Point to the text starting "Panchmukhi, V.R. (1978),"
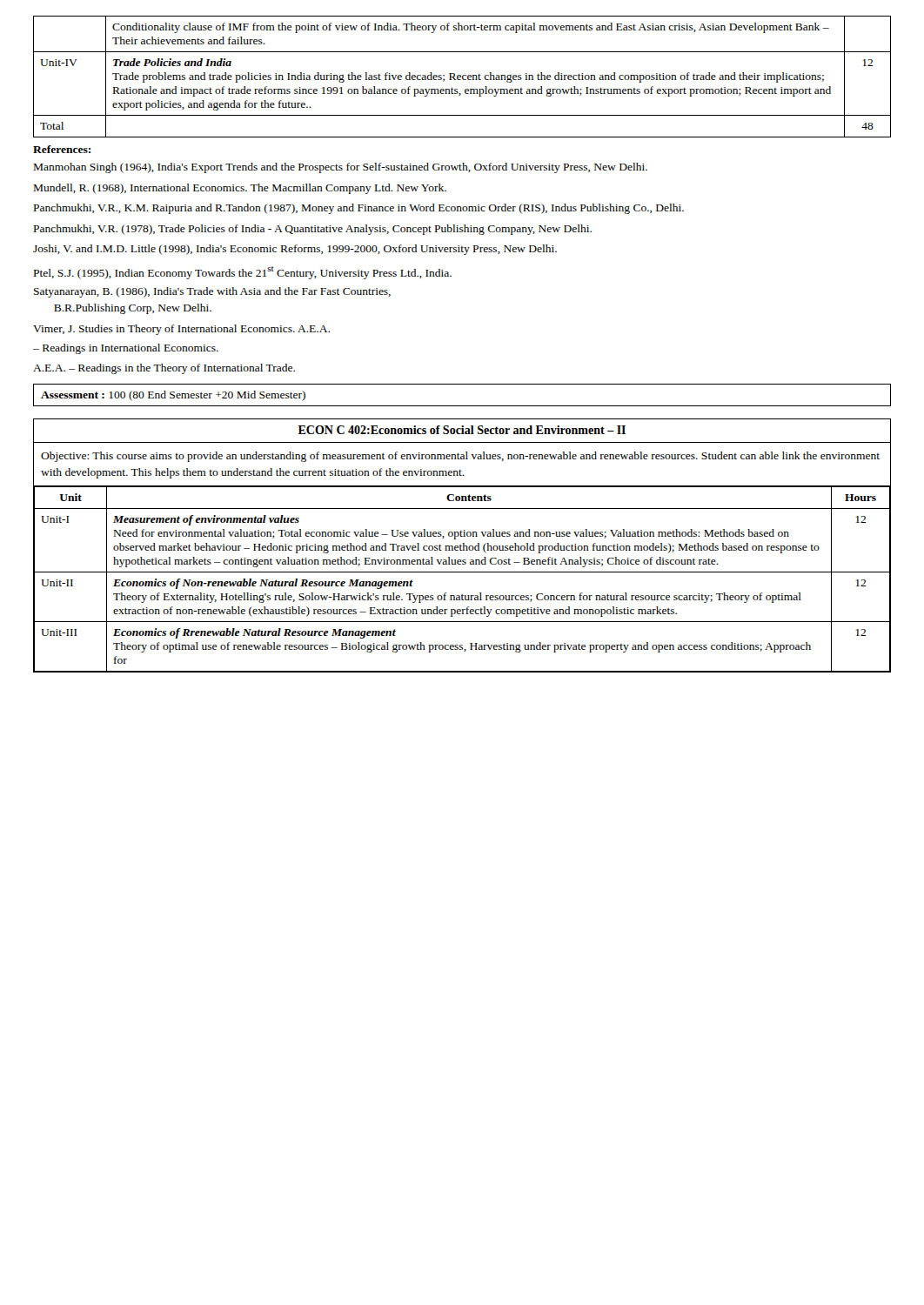Image resolution: width=924 pixels, height=1305 pixels. click(x=313, y=228)
